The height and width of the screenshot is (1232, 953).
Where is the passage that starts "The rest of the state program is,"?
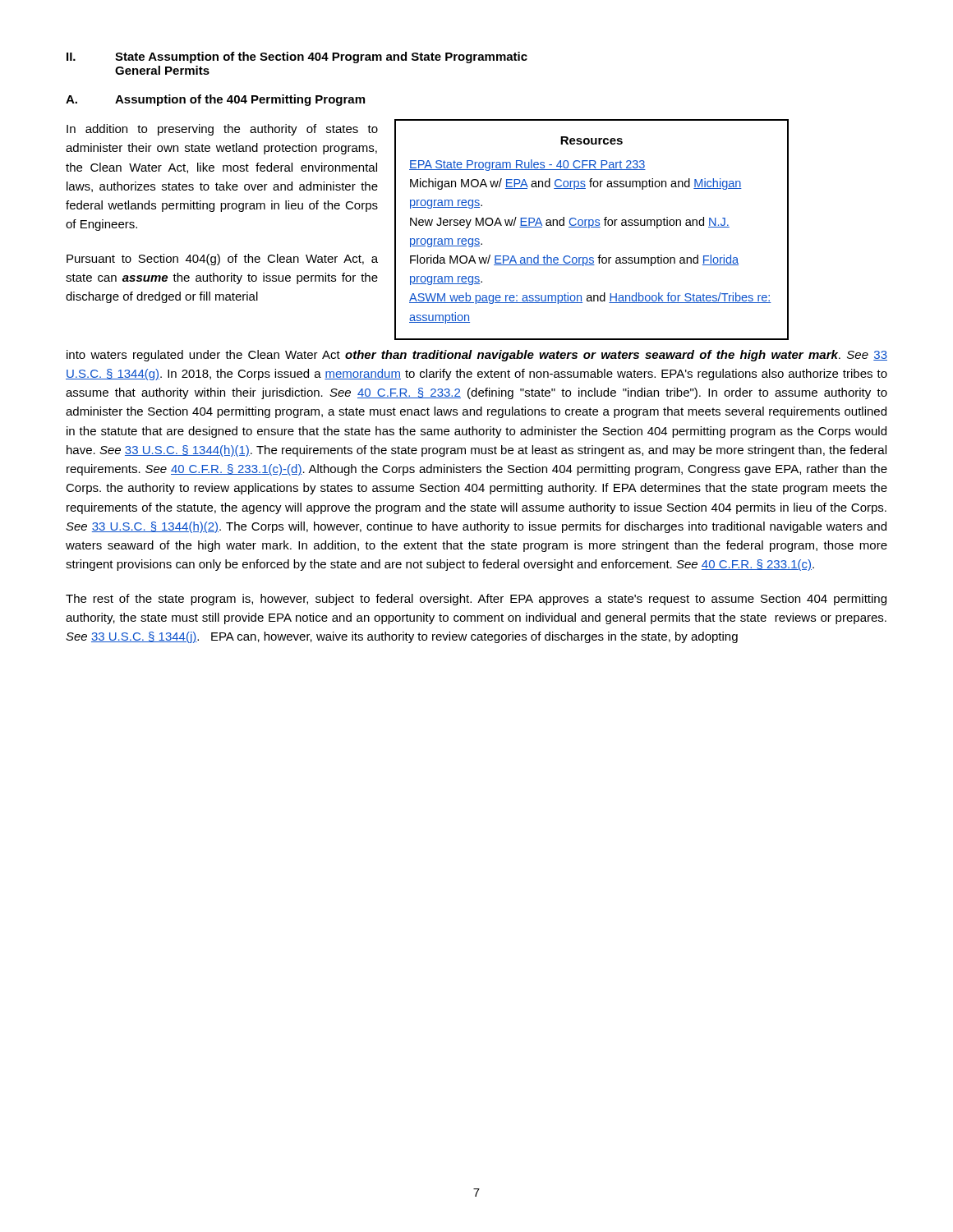tap(476, 617)
